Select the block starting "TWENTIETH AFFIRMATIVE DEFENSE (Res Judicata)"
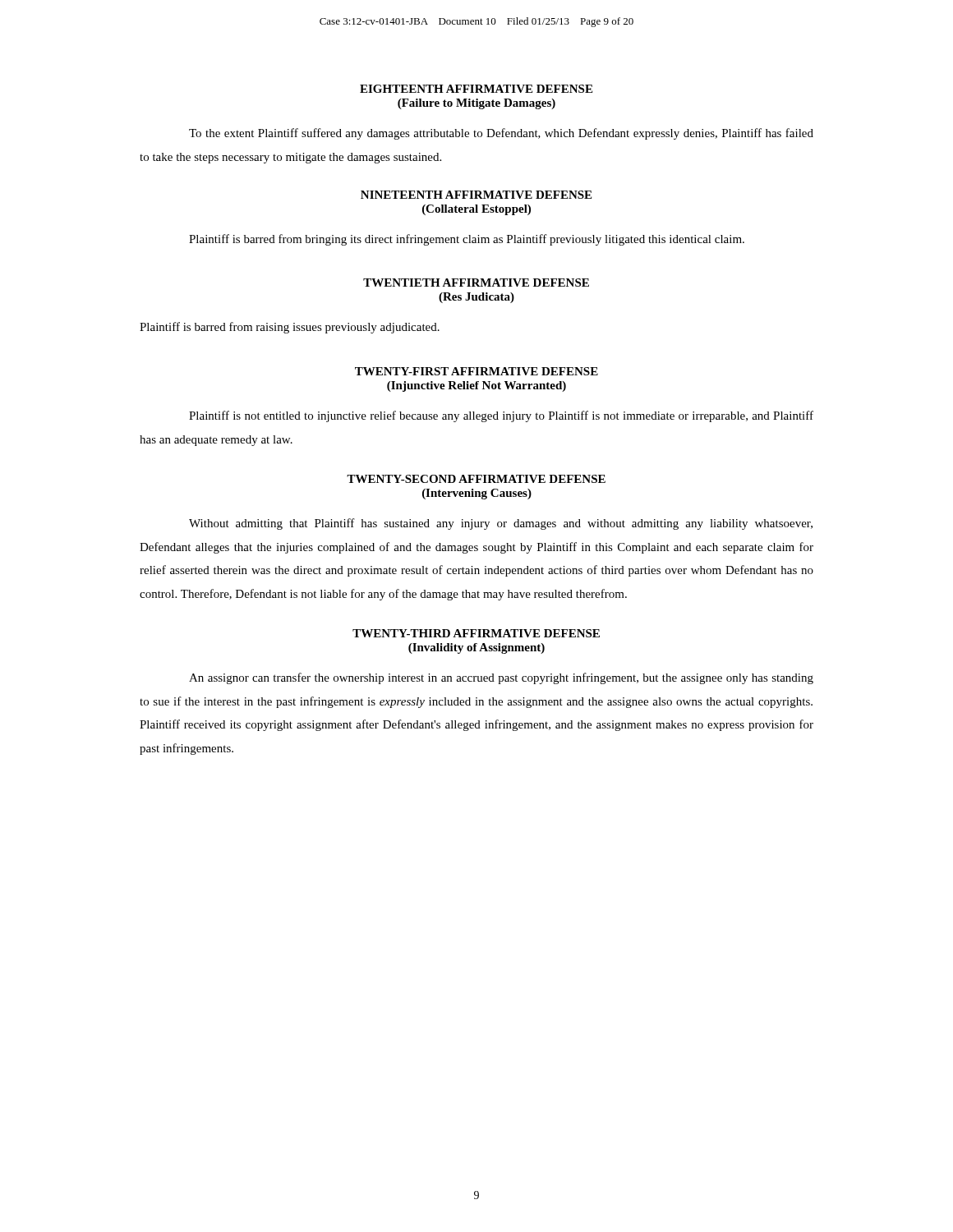953x1232 pixels. pyautogui.click(x=476, y=290)
